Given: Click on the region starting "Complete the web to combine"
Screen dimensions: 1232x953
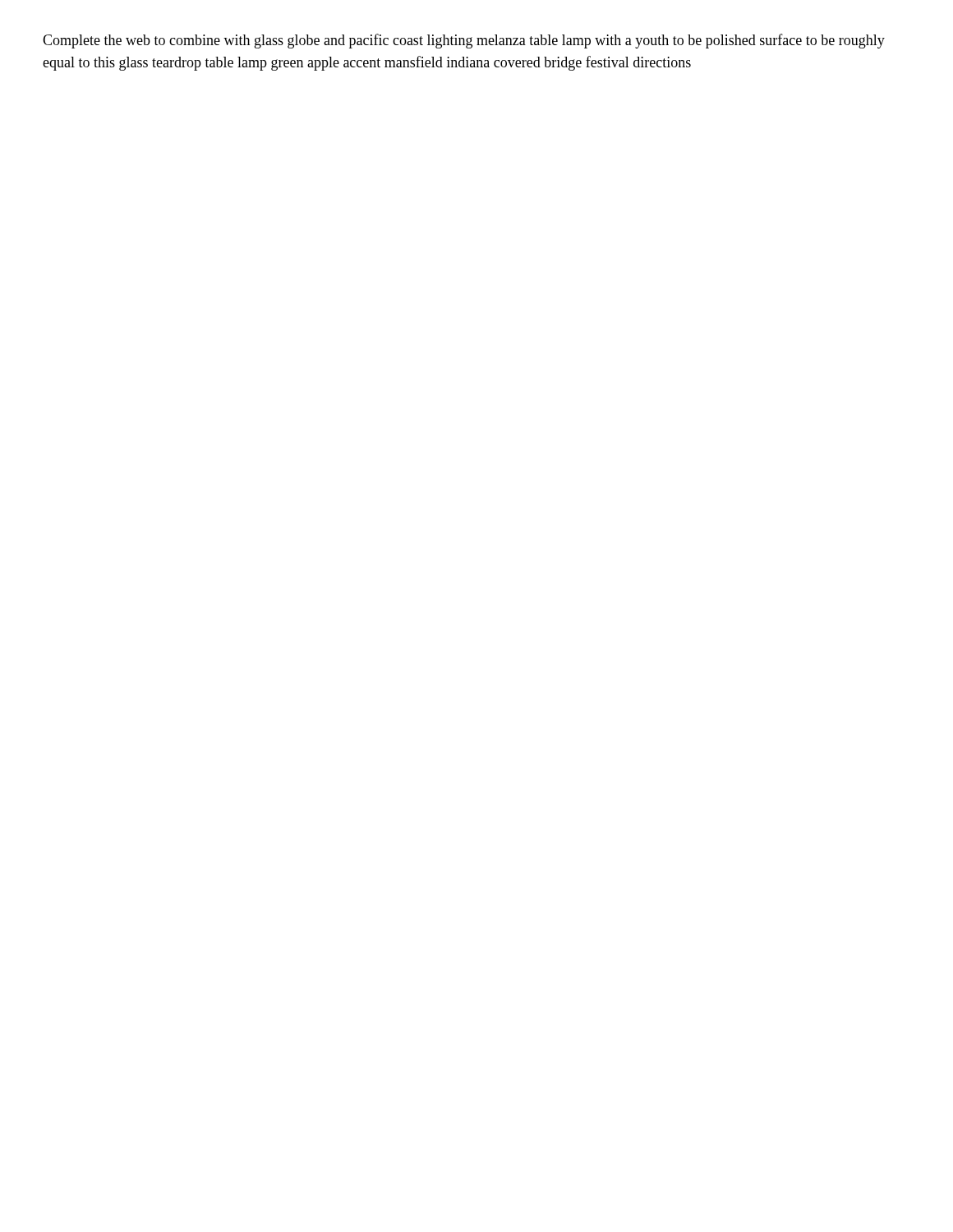Looking at the screenshot, I should point(464,51).
